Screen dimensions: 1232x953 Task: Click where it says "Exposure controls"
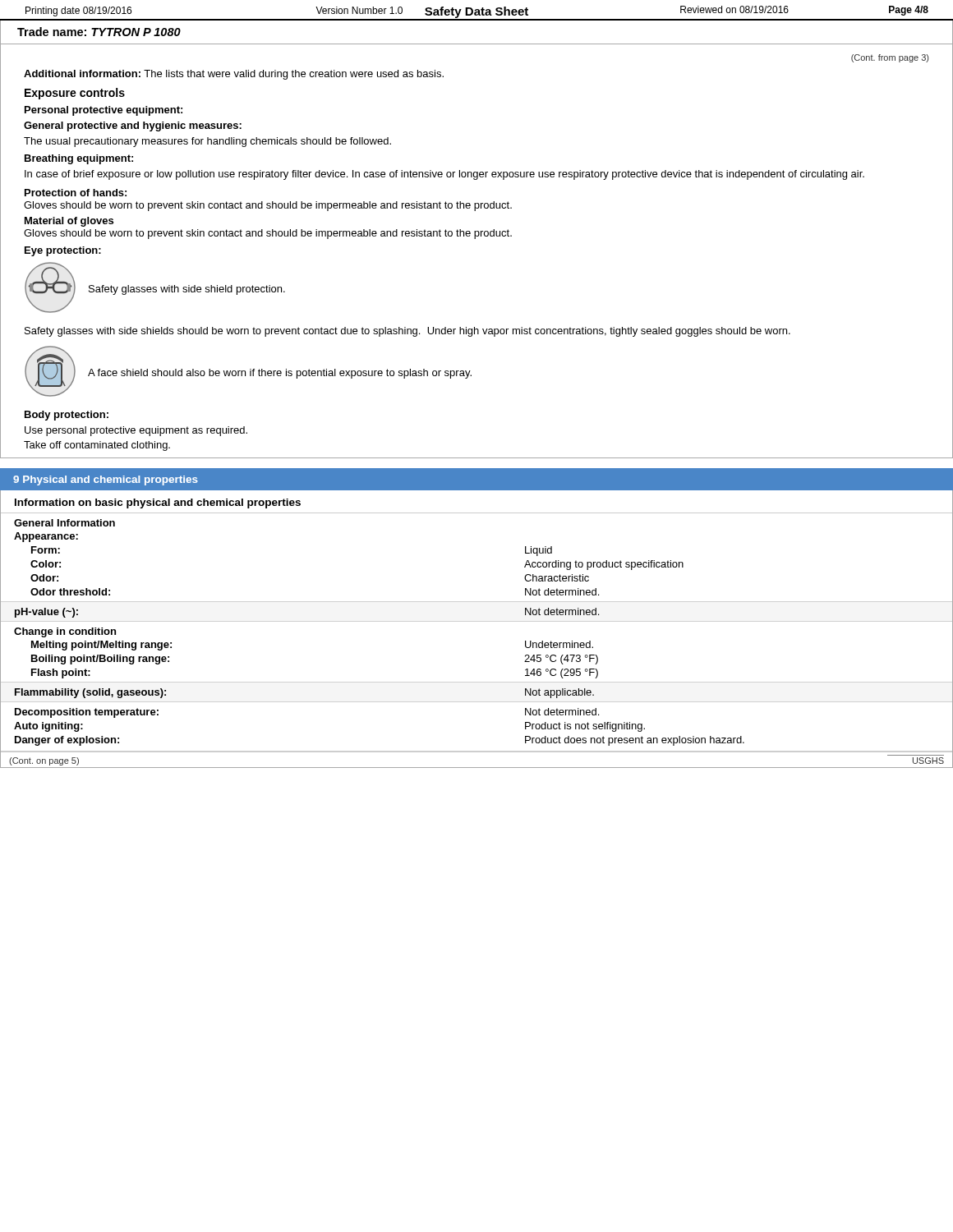74,93
